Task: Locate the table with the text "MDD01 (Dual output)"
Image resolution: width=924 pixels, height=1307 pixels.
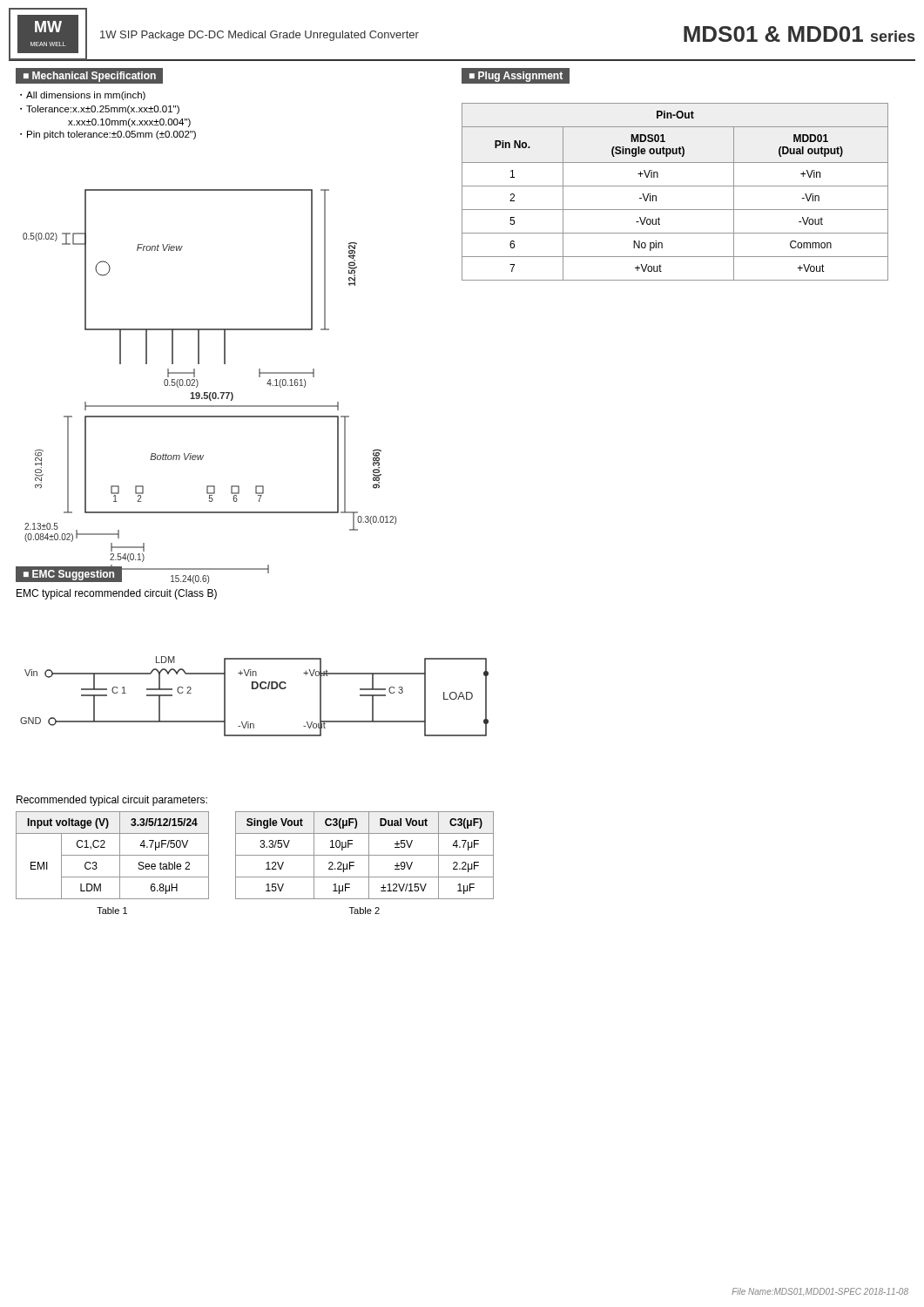Action: click(675, 192)
